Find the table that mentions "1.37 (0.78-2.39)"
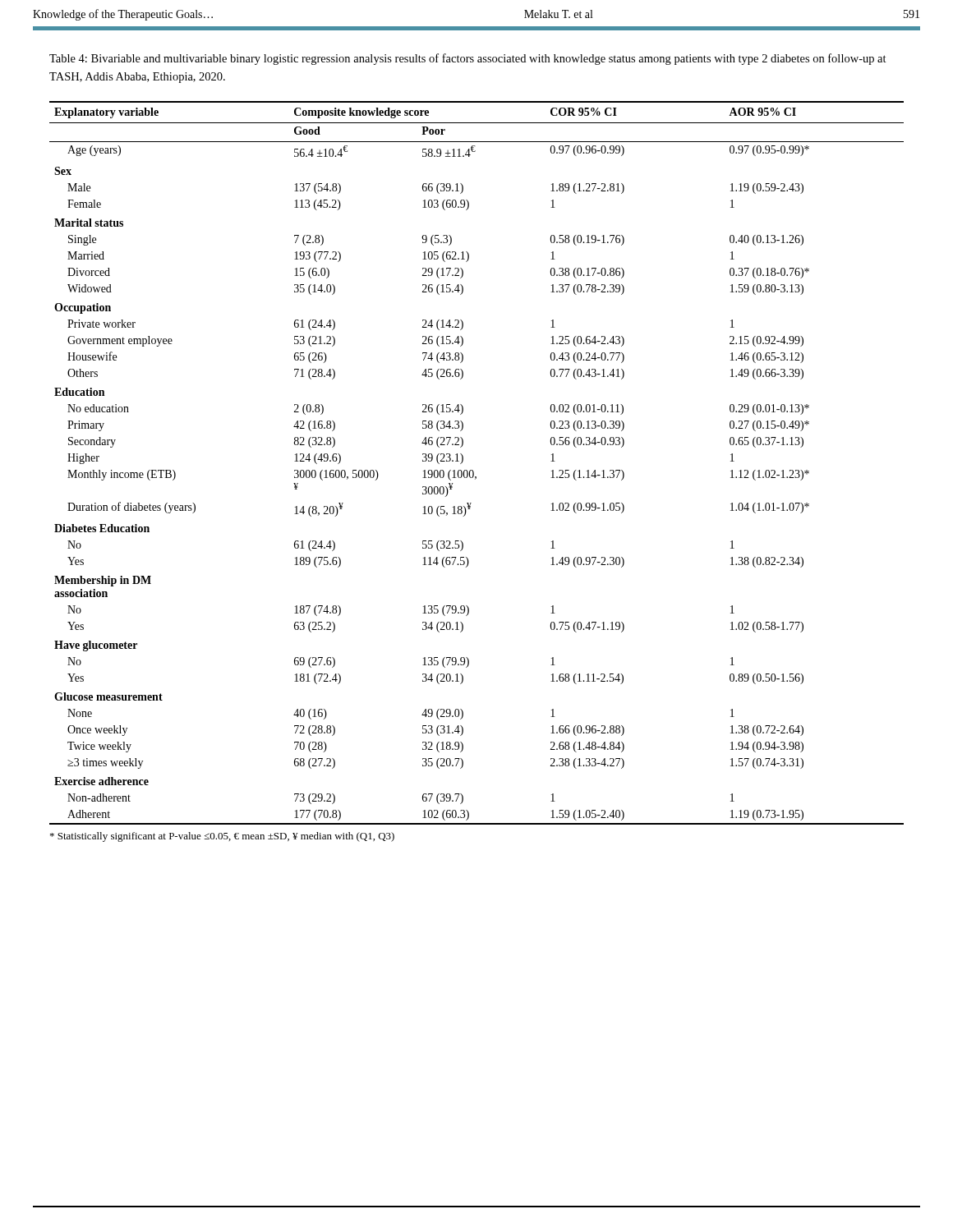953x1232 pixels. click(x=476, y=463)
